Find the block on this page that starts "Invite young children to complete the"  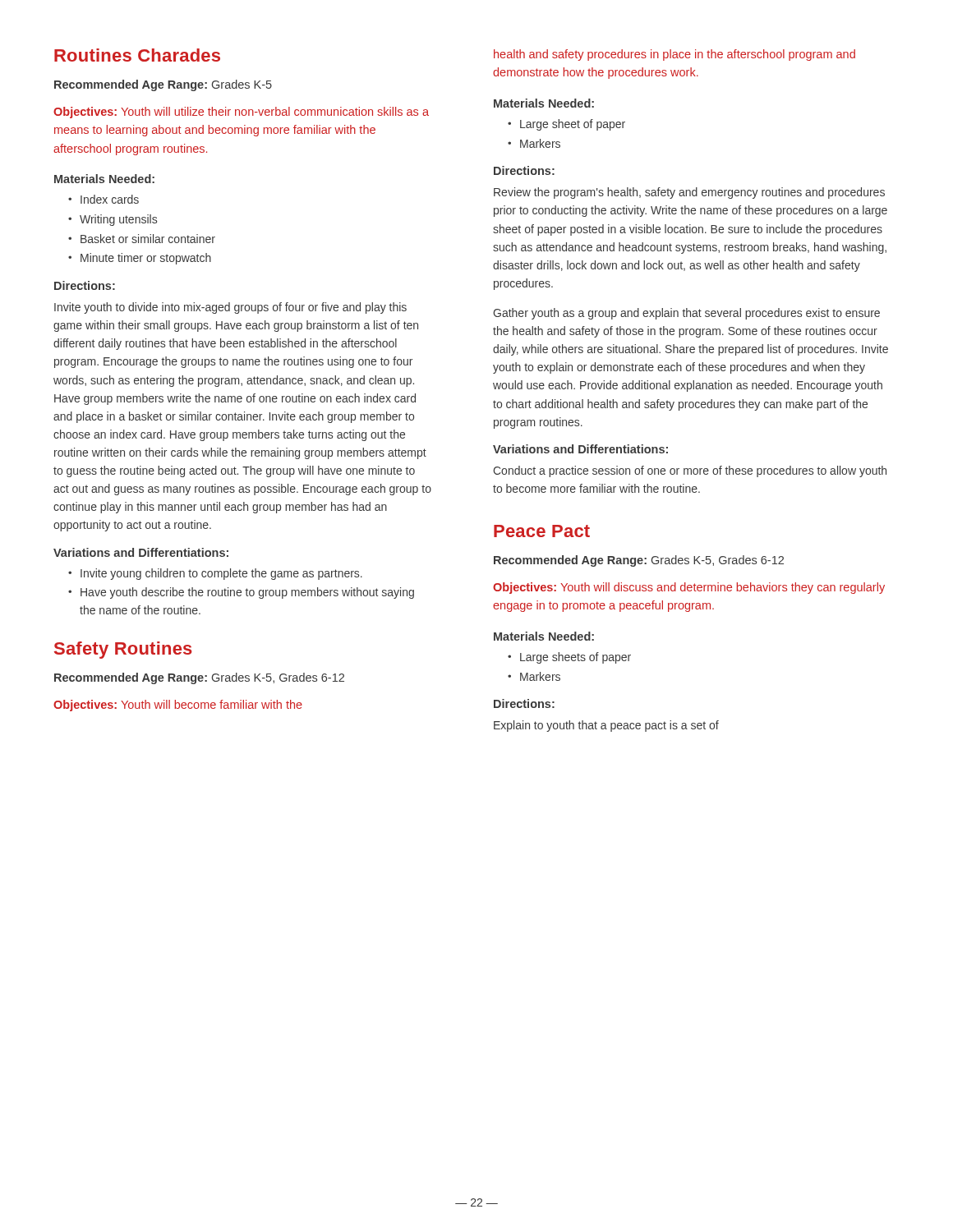click(221, 573)
